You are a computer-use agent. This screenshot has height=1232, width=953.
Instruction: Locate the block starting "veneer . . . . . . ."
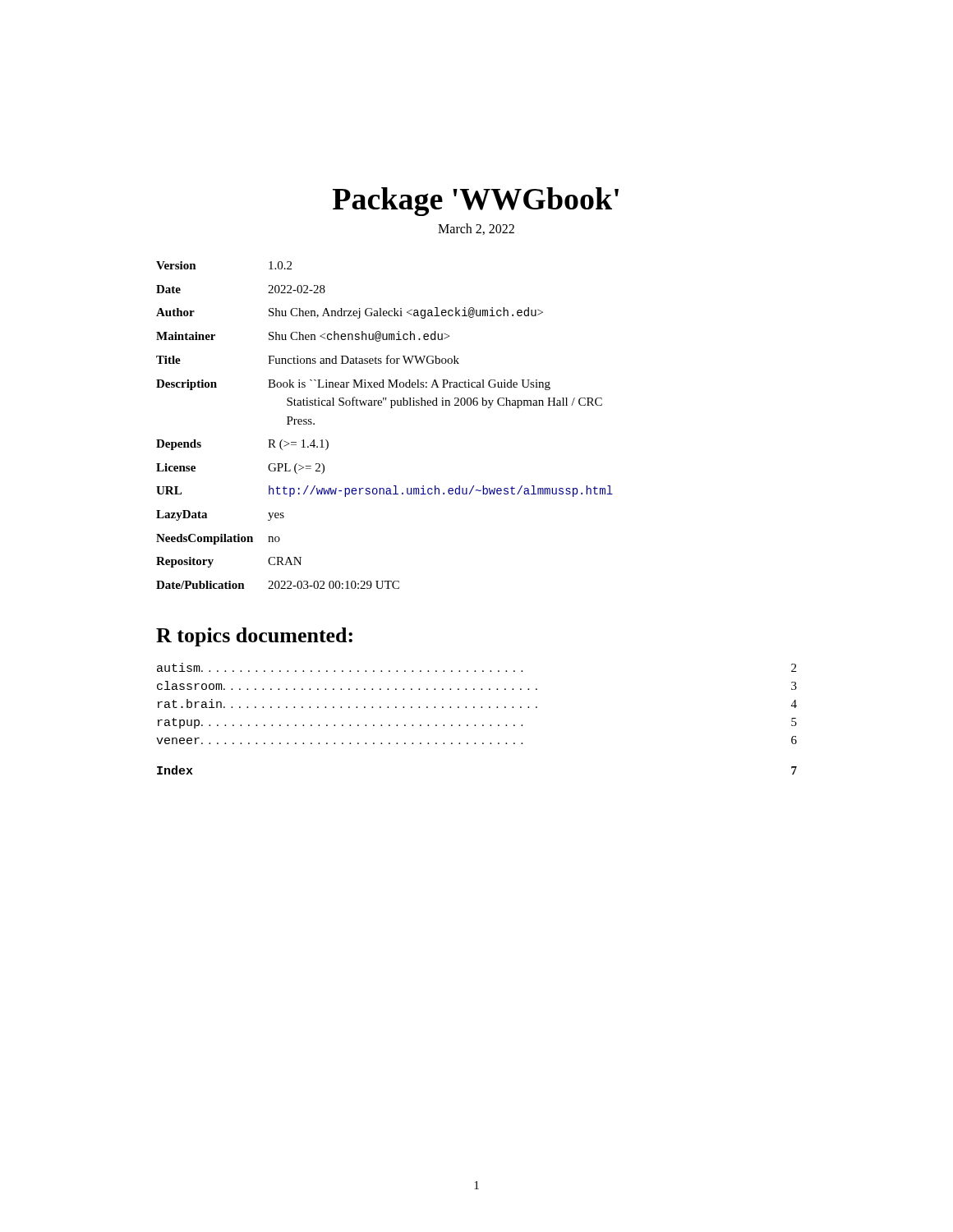pos(476,740)
